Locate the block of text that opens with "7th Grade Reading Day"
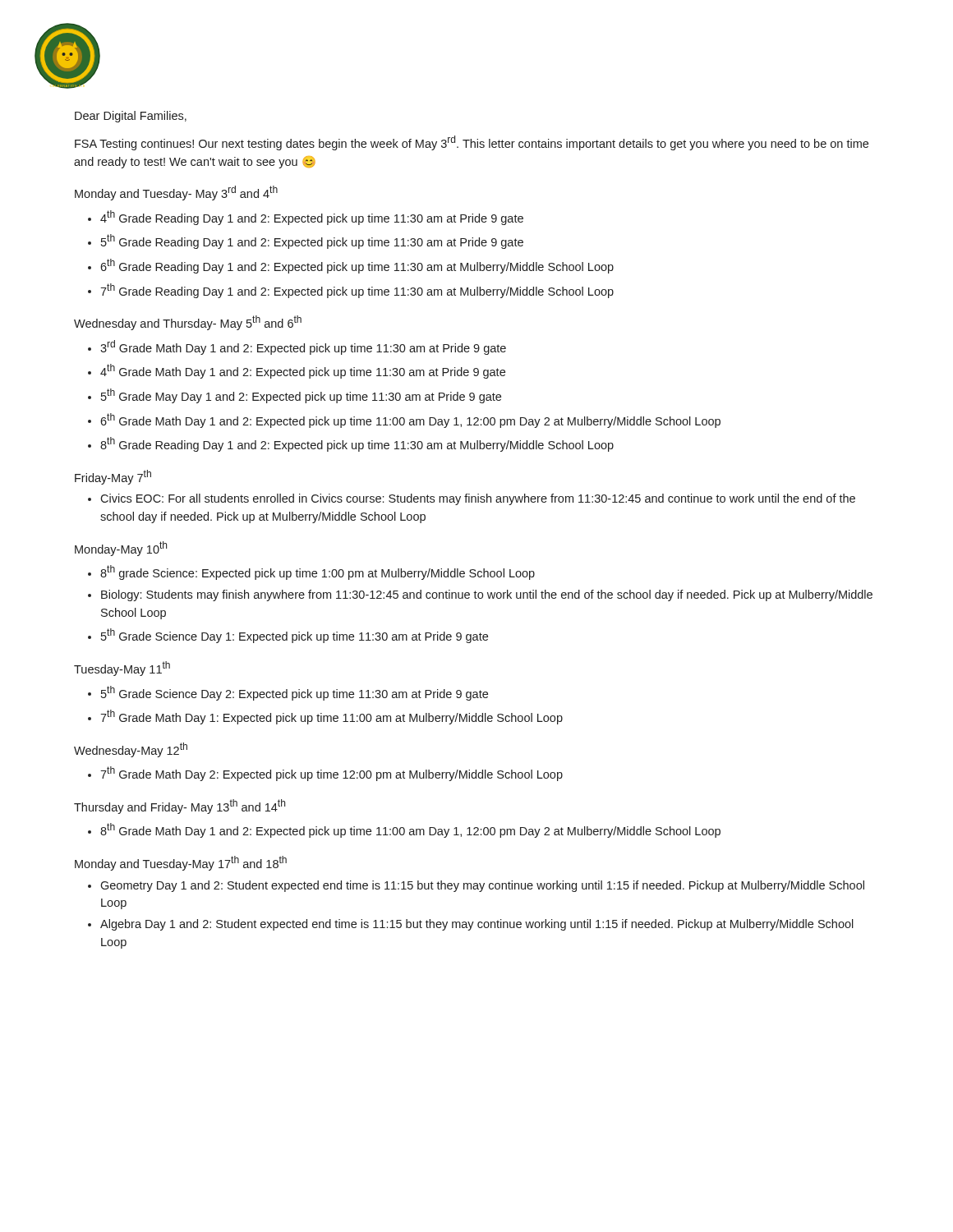Image resolution: width=953 pixels, height=1232 pixels. click(x=357, y=290)
